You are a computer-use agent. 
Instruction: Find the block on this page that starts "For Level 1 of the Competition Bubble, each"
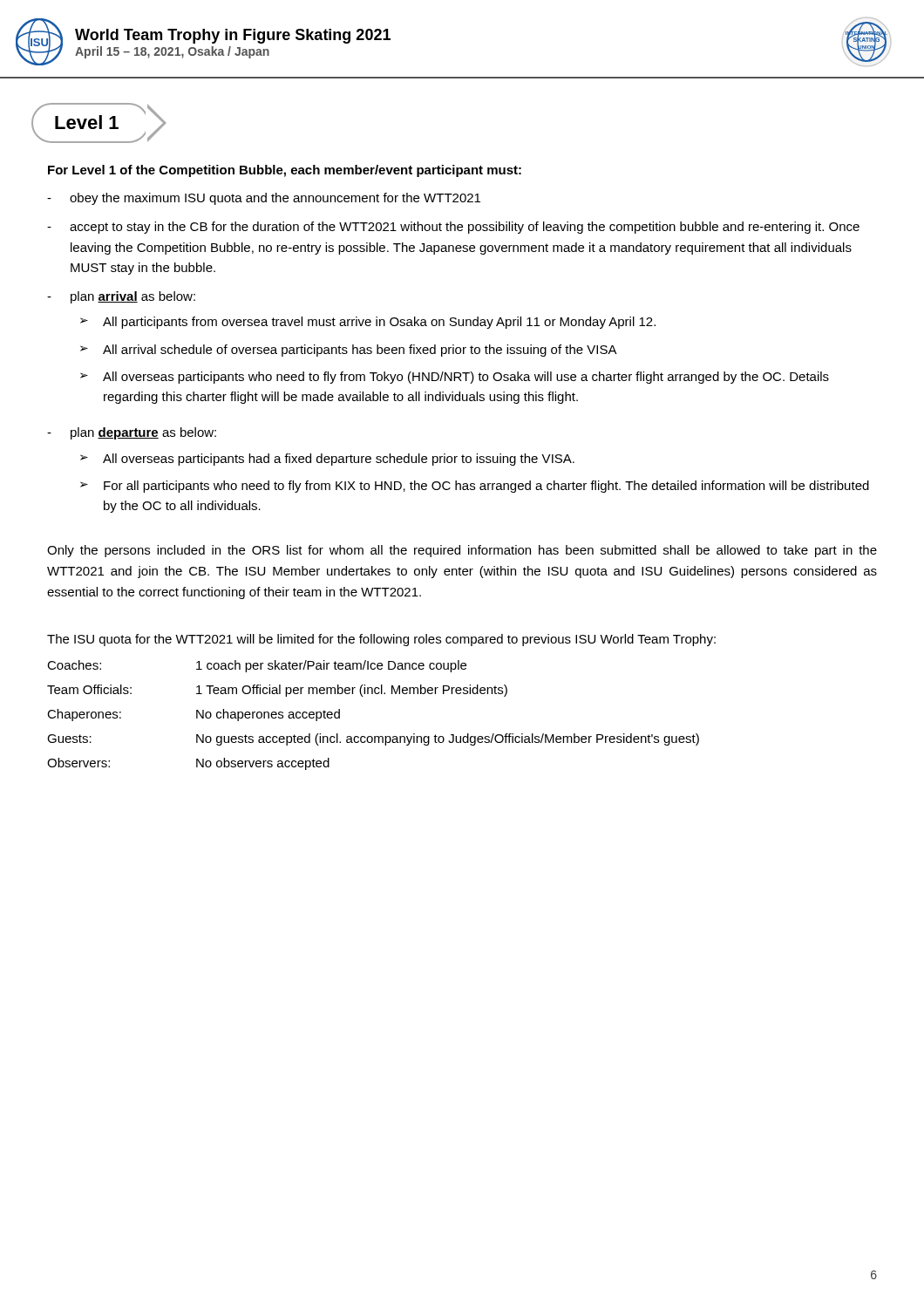[285, 170]
